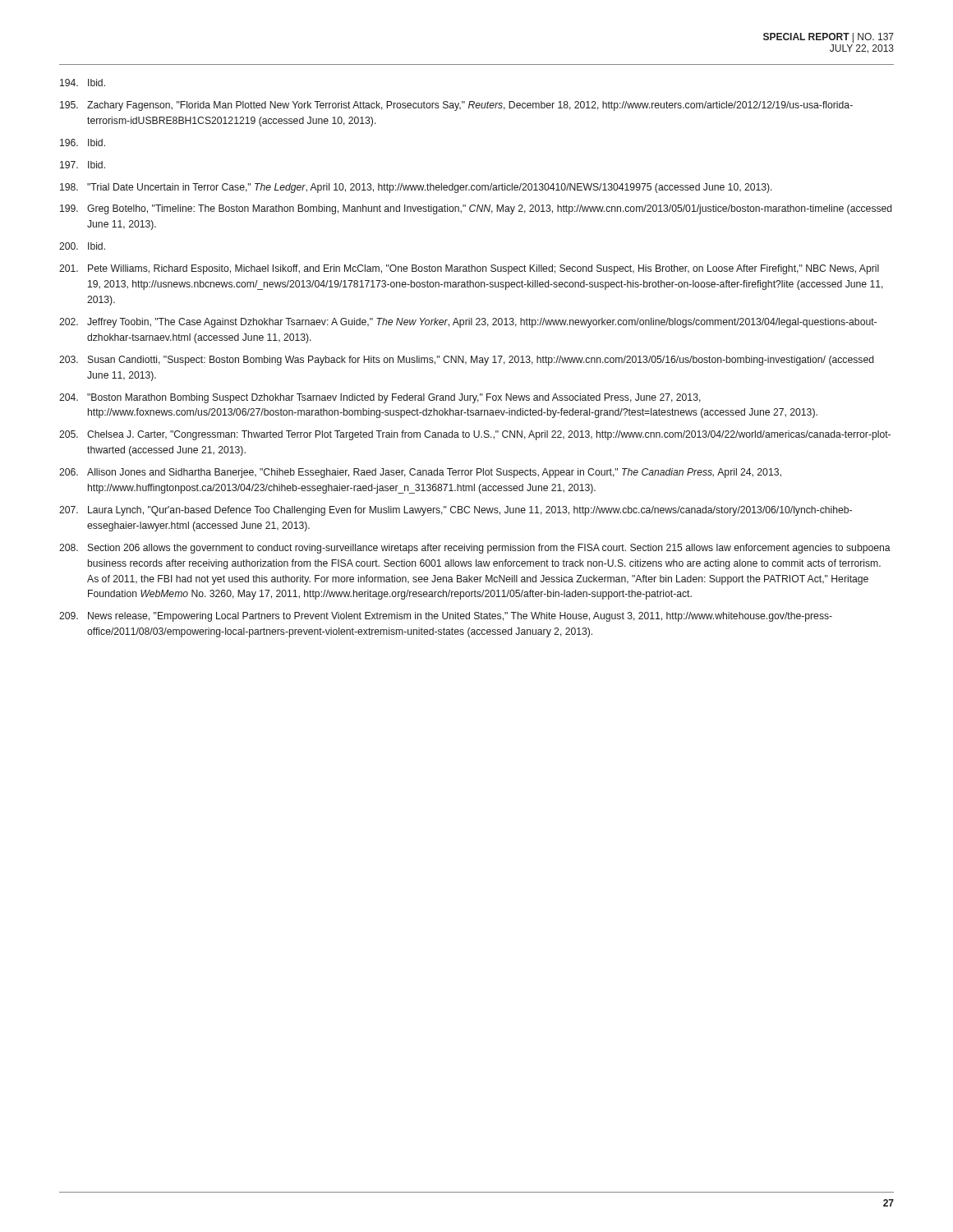The image size is (953, 1232).
Task: Find the list item that reads "197. Ibid."
Action: pyautogui.click(x=67, y=165)
